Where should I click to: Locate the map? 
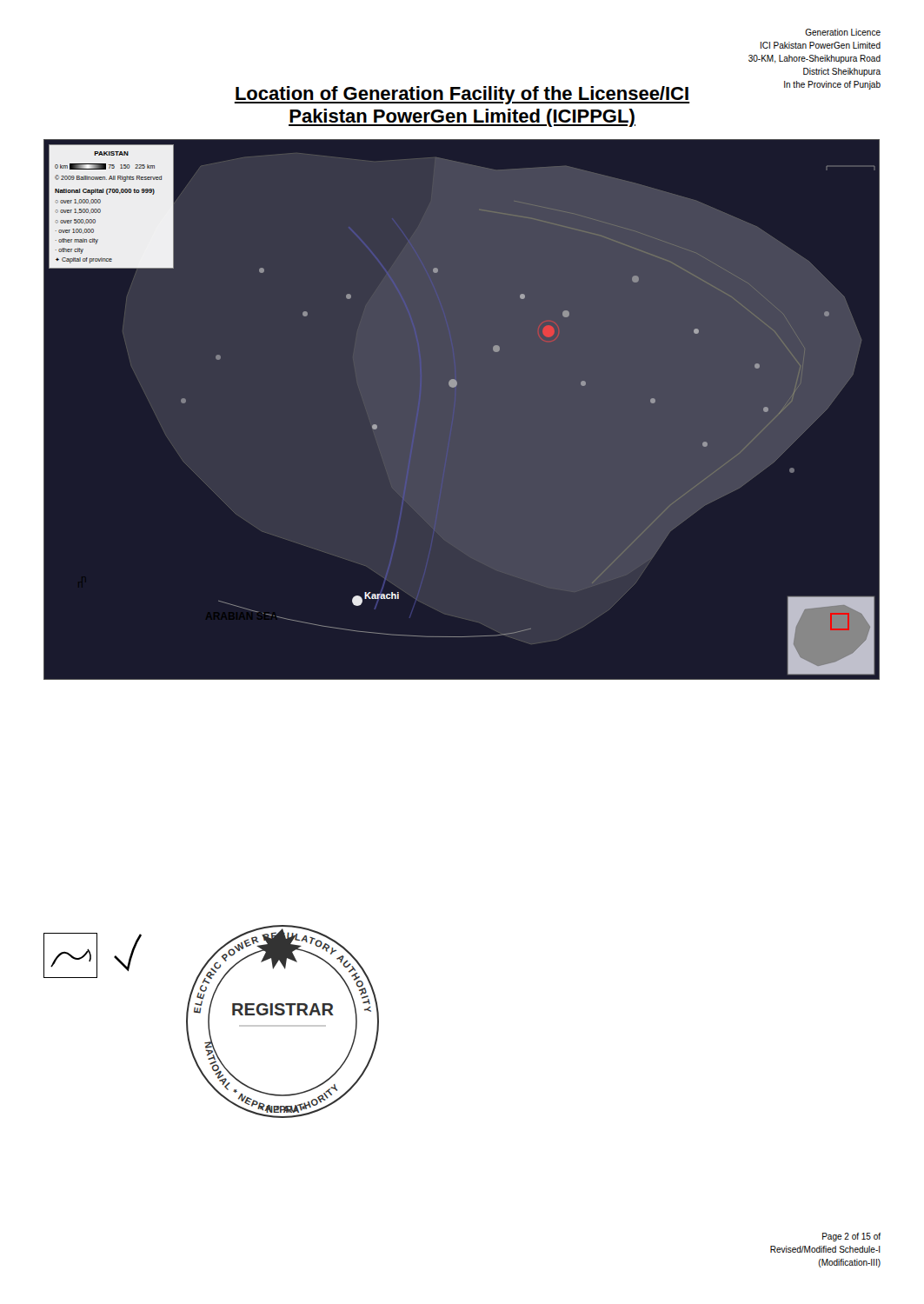462,409
